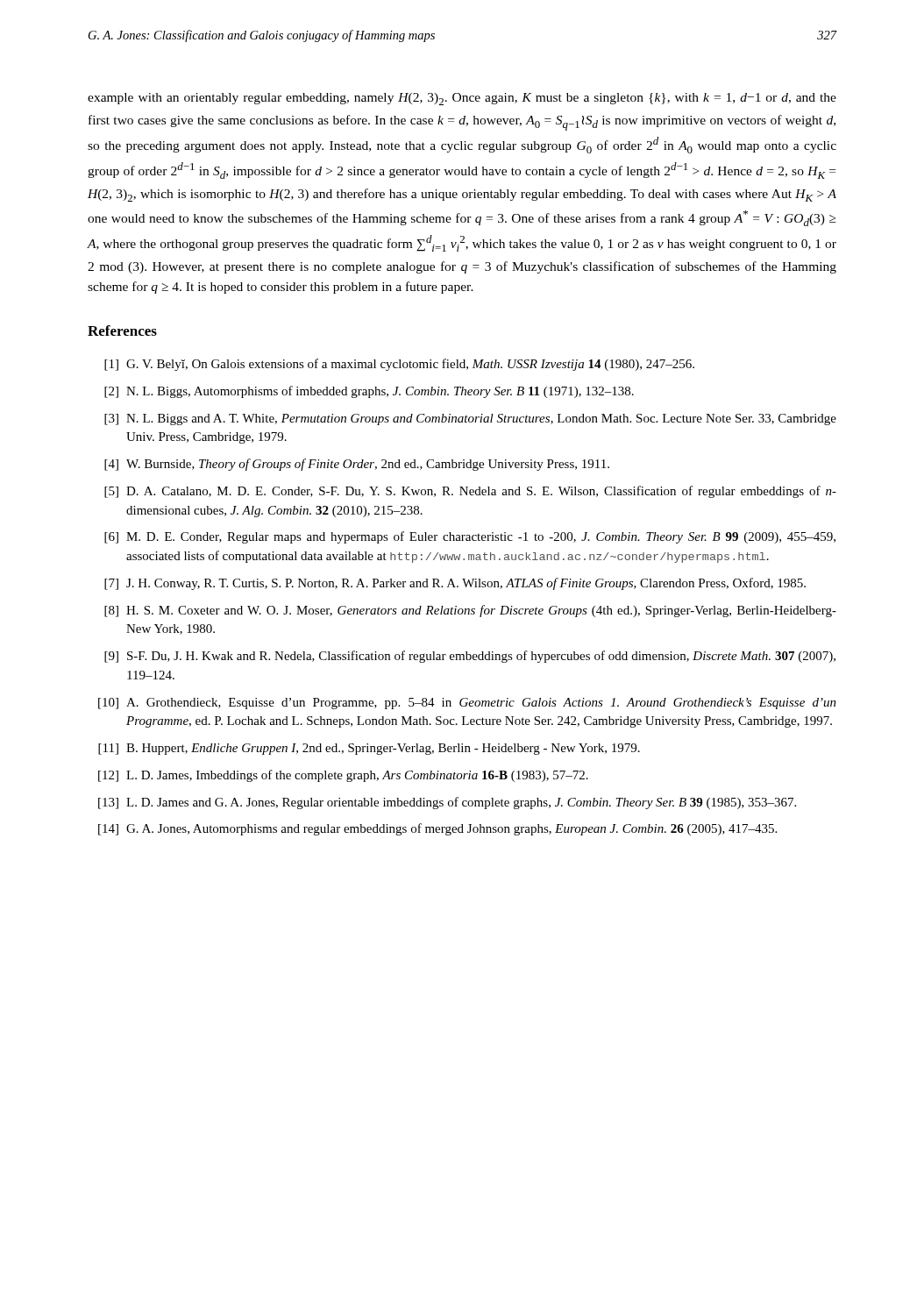924x1315 pixels.
Task: Click on the text block starting "[3] N. L. Biggs and"
Action: [462, 428]
